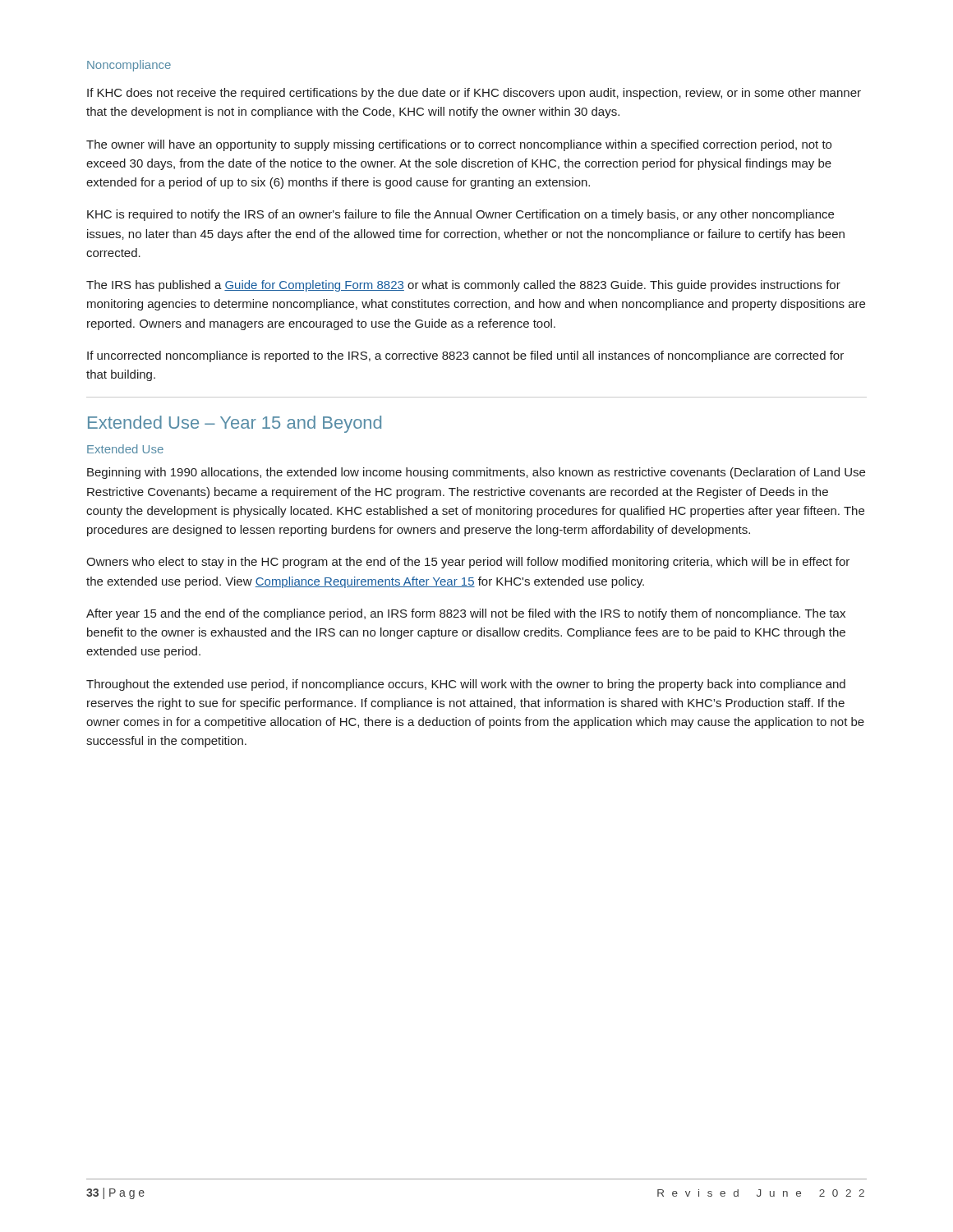The width and height of the screenshot is (953, 1232).
Task: Locate the block of text that opens with "Beginning with 1990 allocations, the extended low"
Action: click(476, 501)
